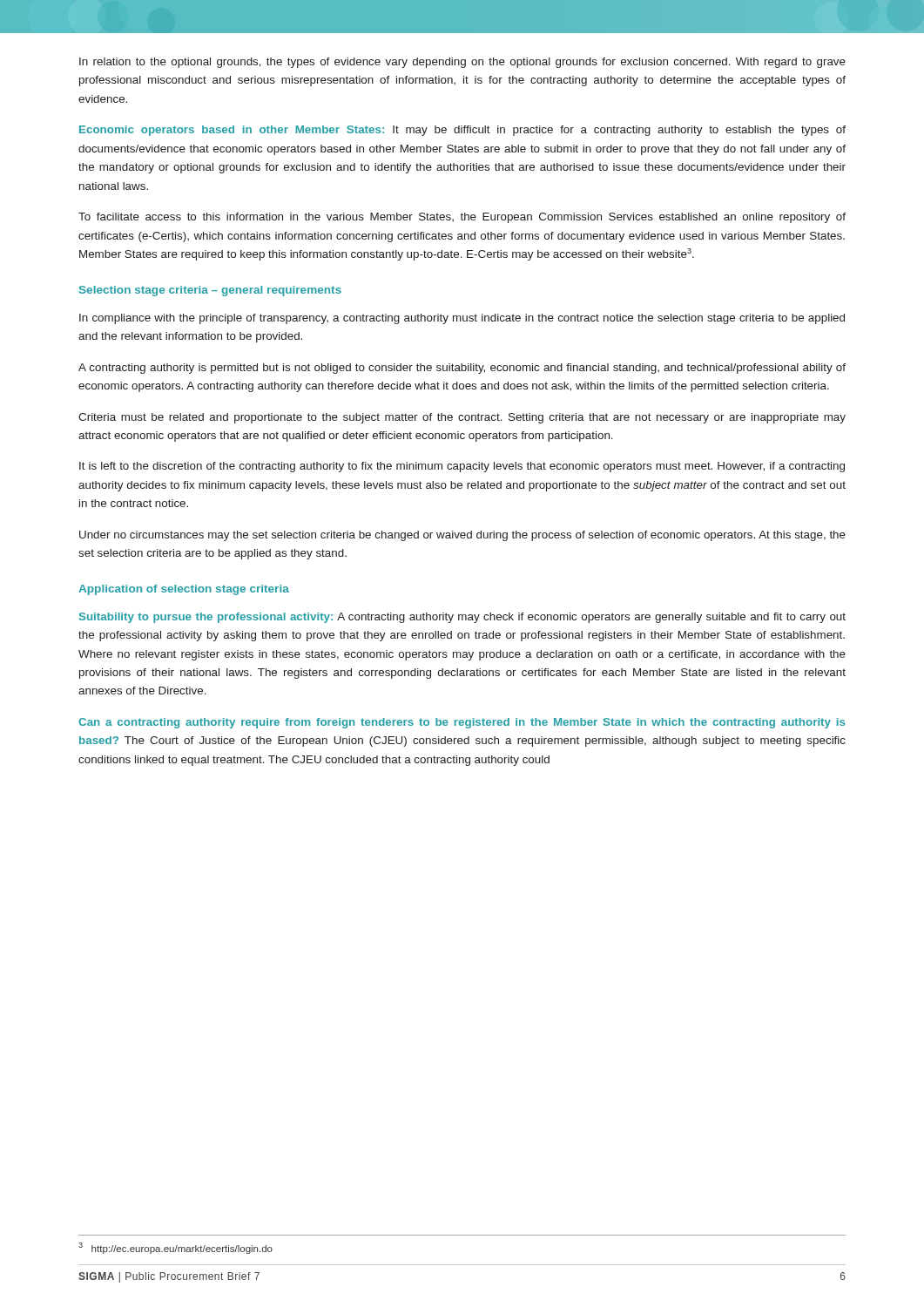
Task: Locate the region starting "Selection stage criteria –"
Action: point(210,290)
